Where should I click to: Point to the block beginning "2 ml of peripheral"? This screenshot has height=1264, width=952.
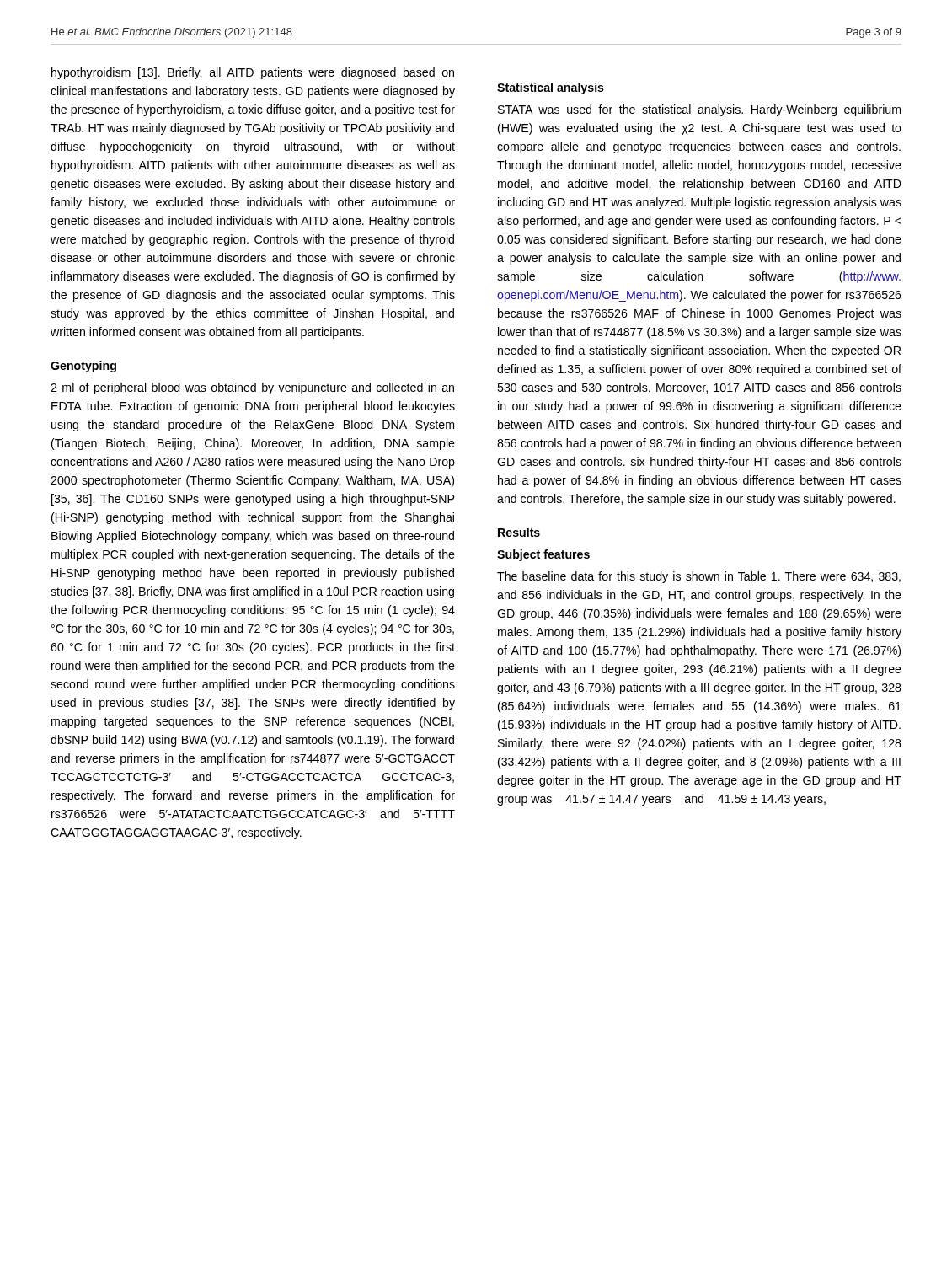(253, 610)
